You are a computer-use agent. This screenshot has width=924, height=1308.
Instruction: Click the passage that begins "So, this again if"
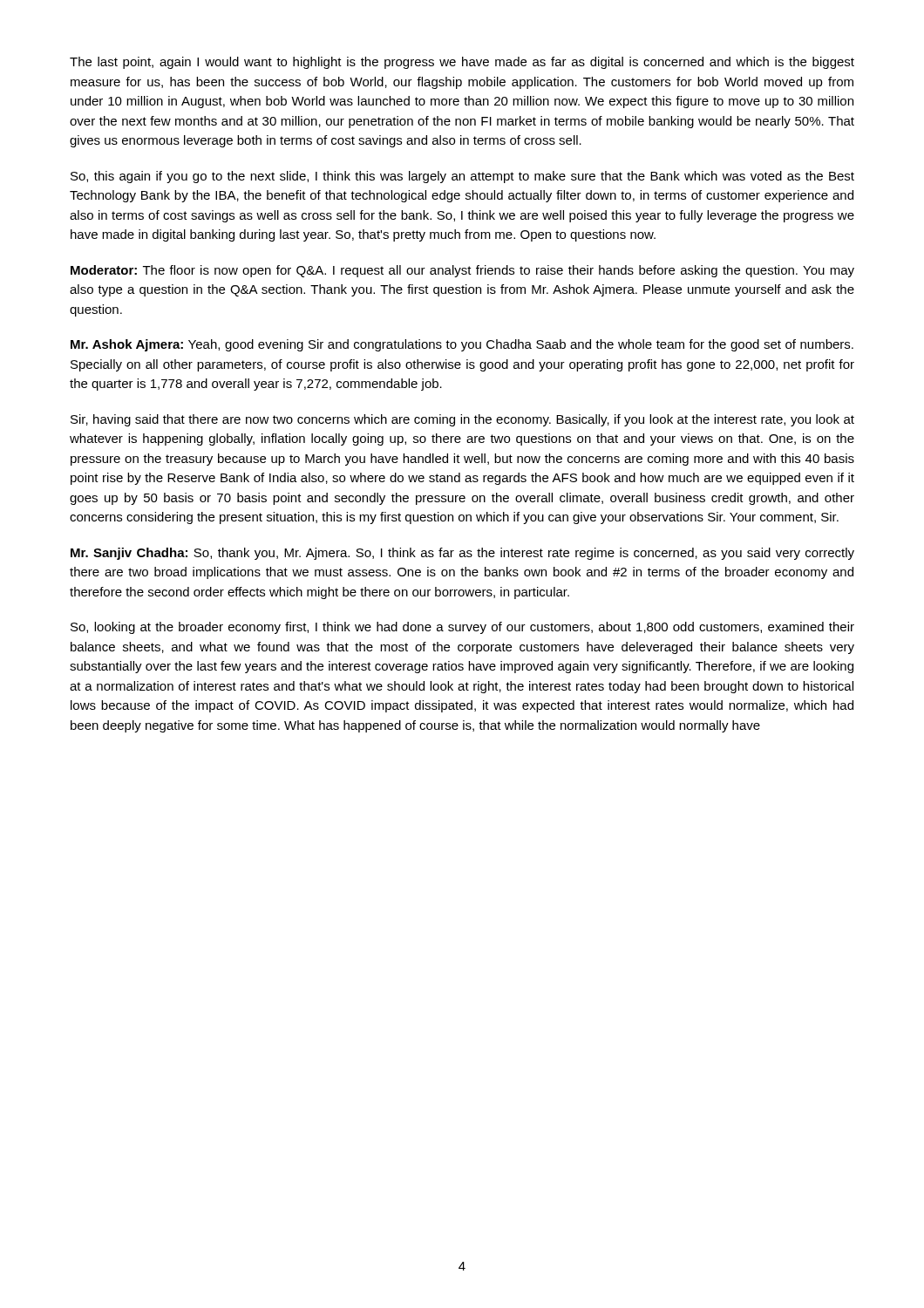pyautogui.click(x=462, y=205)
